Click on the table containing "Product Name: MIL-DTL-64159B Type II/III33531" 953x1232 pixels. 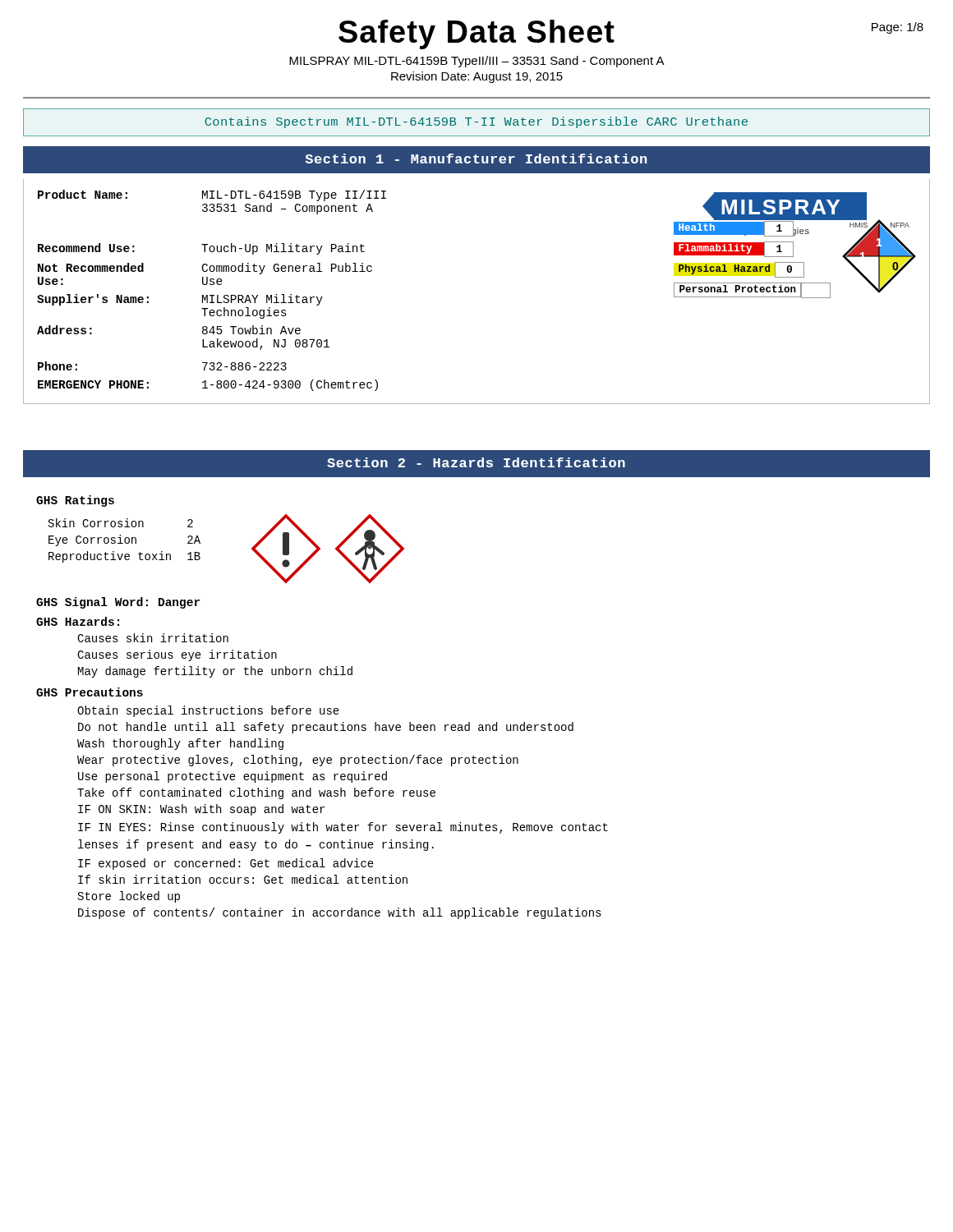476,292
